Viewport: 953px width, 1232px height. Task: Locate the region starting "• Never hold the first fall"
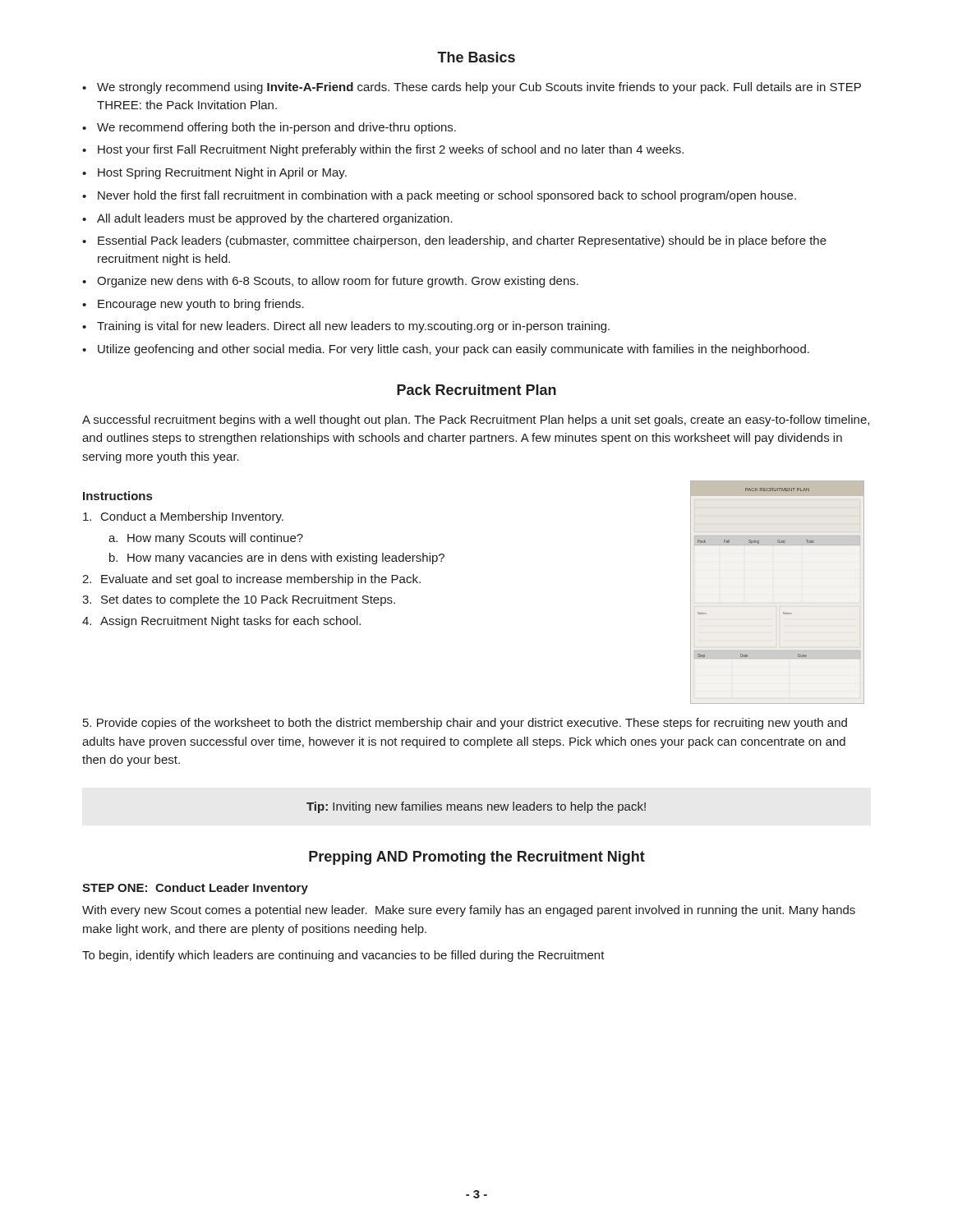click(476, 196)
